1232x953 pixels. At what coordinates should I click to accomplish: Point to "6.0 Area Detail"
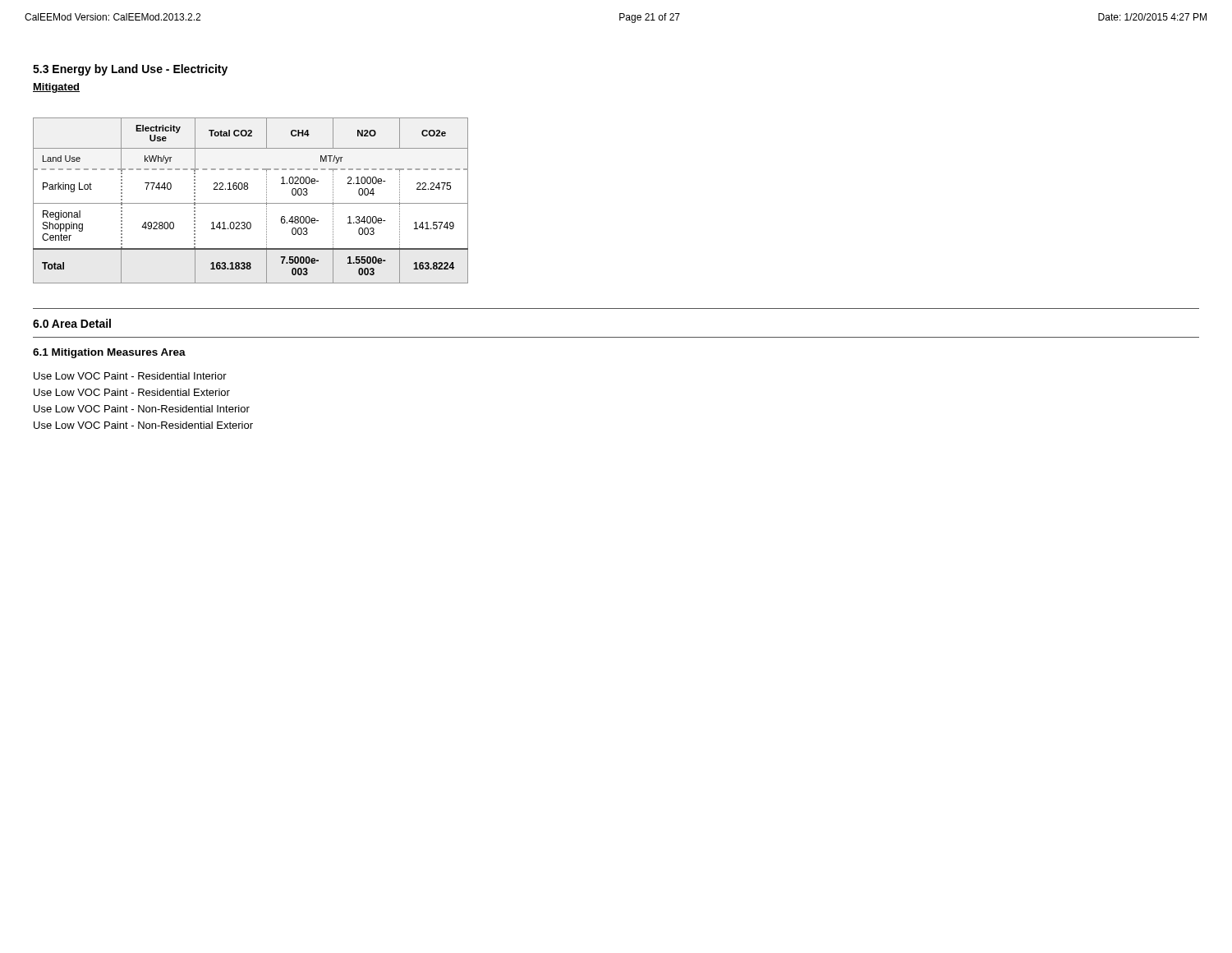(72, 324)
